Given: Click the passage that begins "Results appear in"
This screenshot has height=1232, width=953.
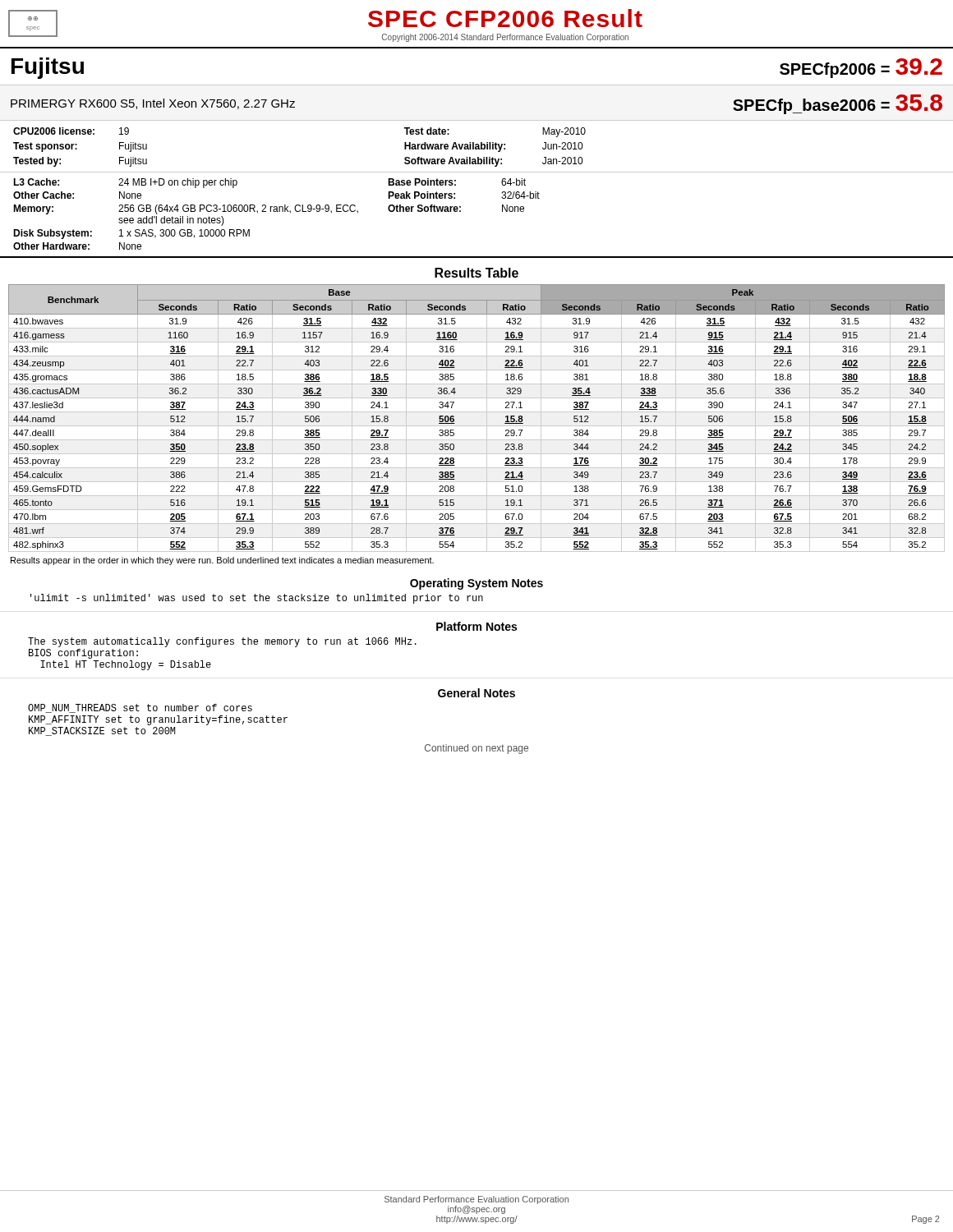Looking at the screenshot, I should point(222,560).
